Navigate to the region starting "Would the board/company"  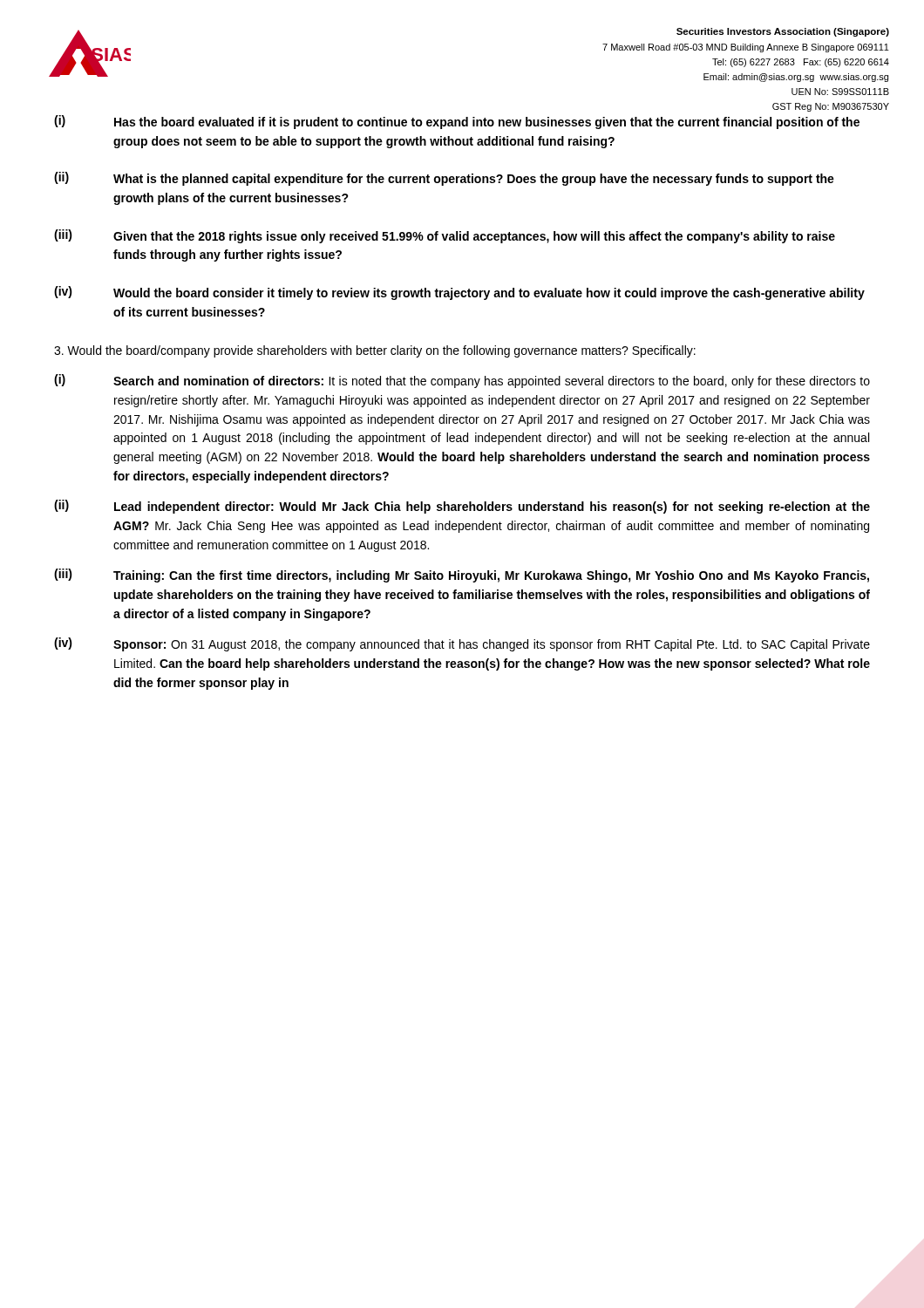click(x=375, y=350)
